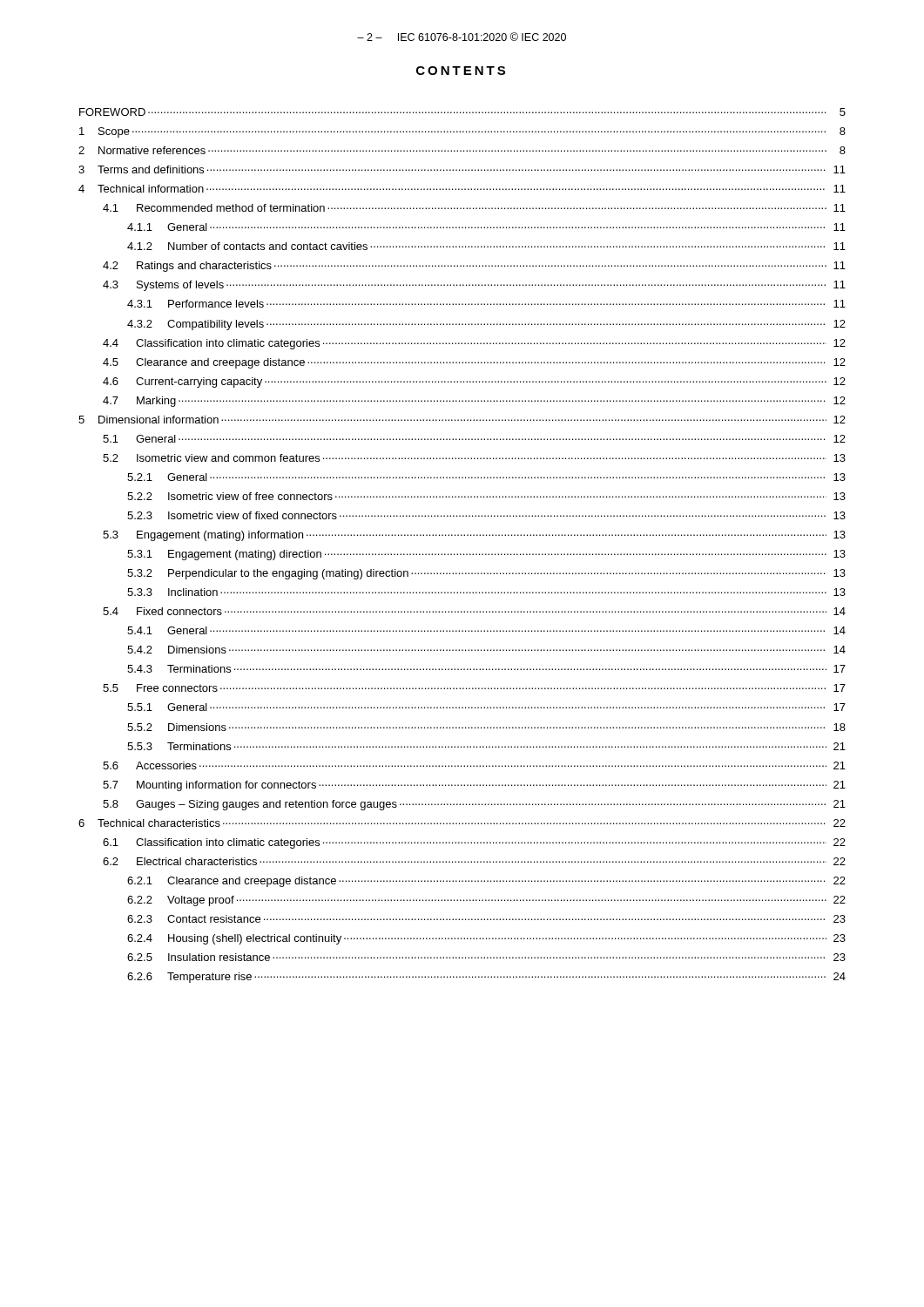Locate the list item that reads "5.3 Engagement (mating) information 13"
This screenshot has width=924, height=1307.
(474, 535)
